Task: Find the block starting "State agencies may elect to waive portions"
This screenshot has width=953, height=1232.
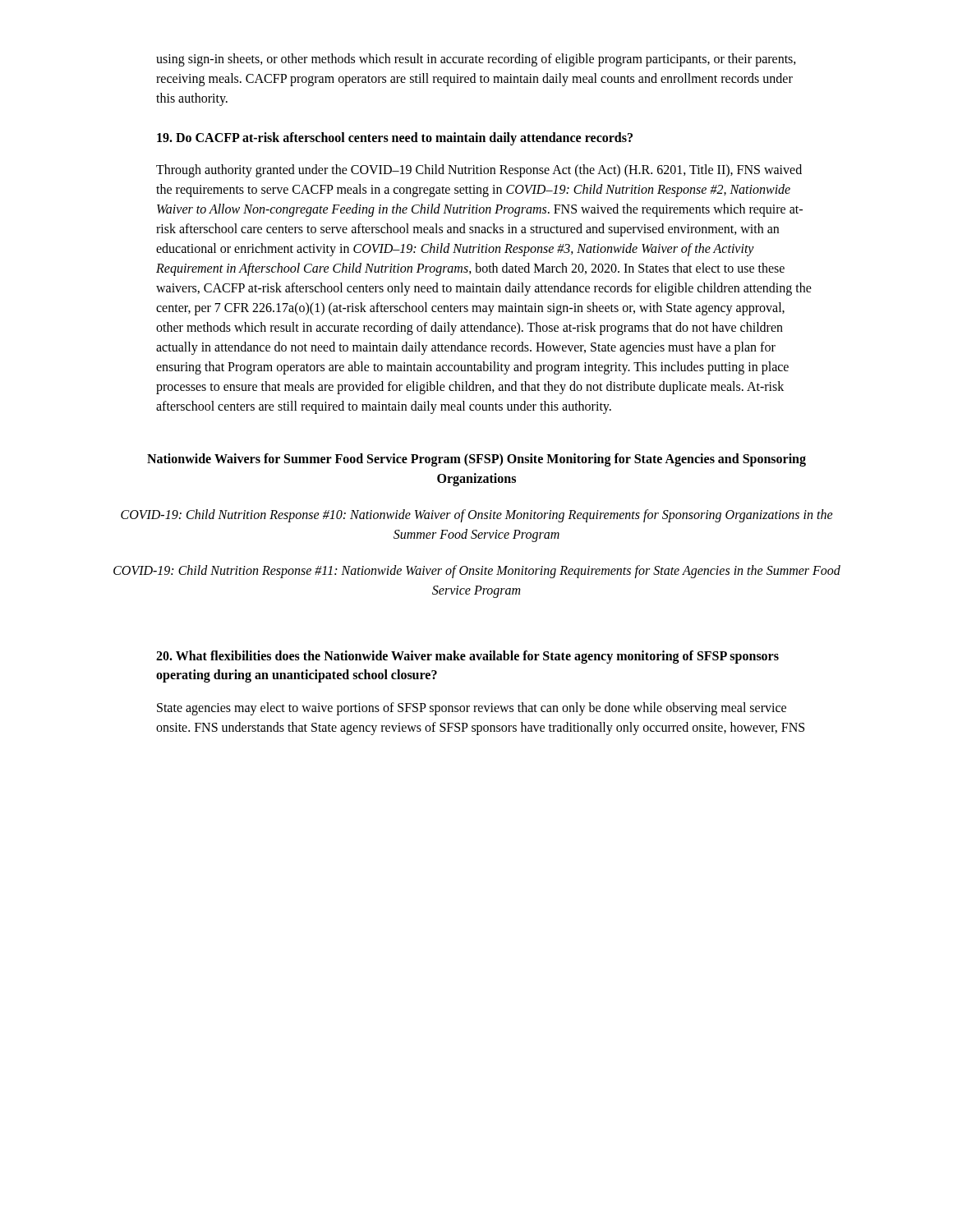Action: click(485, 718)
